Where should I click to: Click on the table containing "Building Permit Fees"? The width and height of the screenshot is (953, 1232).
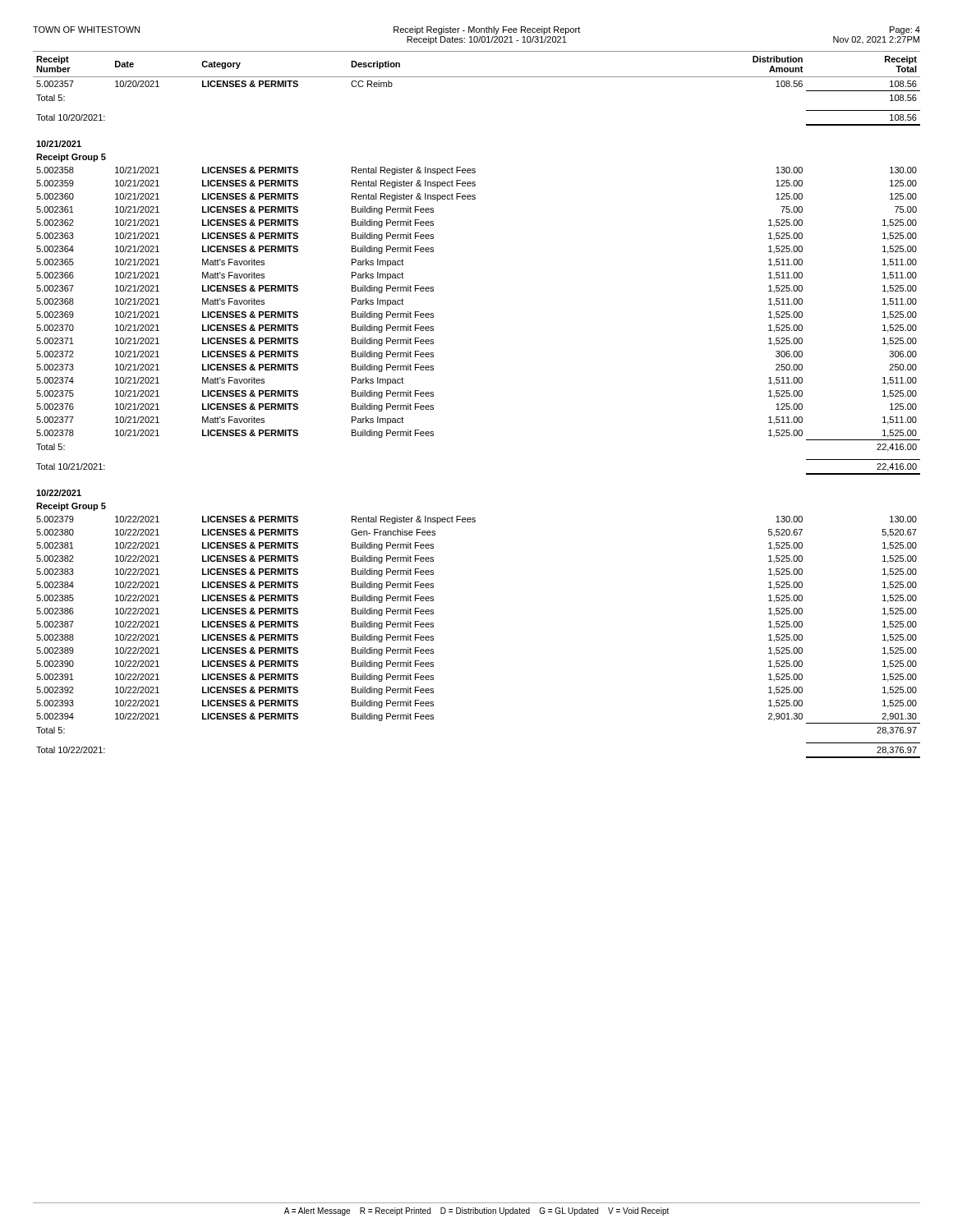pos(476,404)
